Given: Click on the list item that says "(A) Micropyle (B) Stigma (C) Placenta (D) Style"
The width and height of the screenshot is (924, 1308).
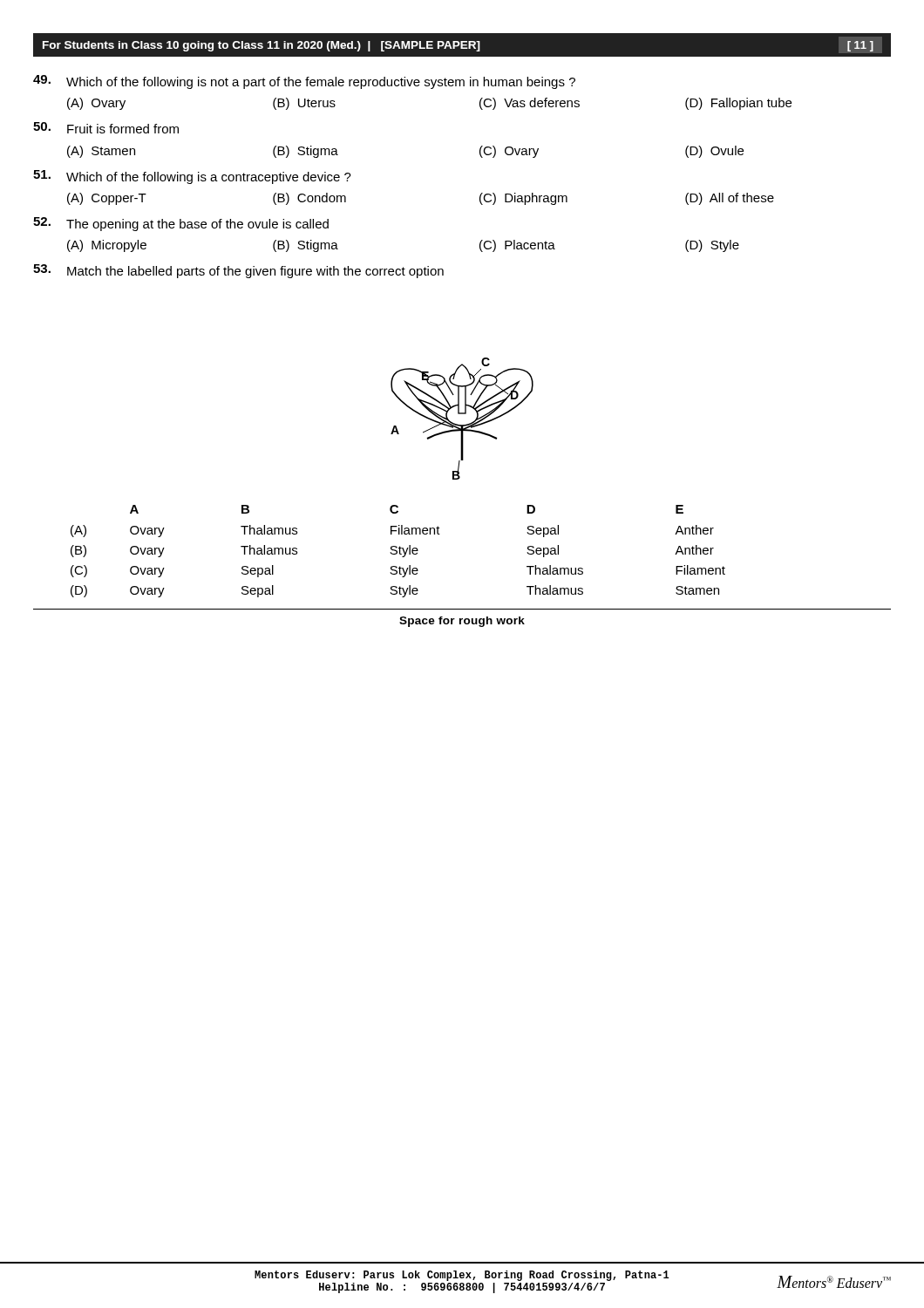Looking at the screenshot, I should click(x=479, y=245).
